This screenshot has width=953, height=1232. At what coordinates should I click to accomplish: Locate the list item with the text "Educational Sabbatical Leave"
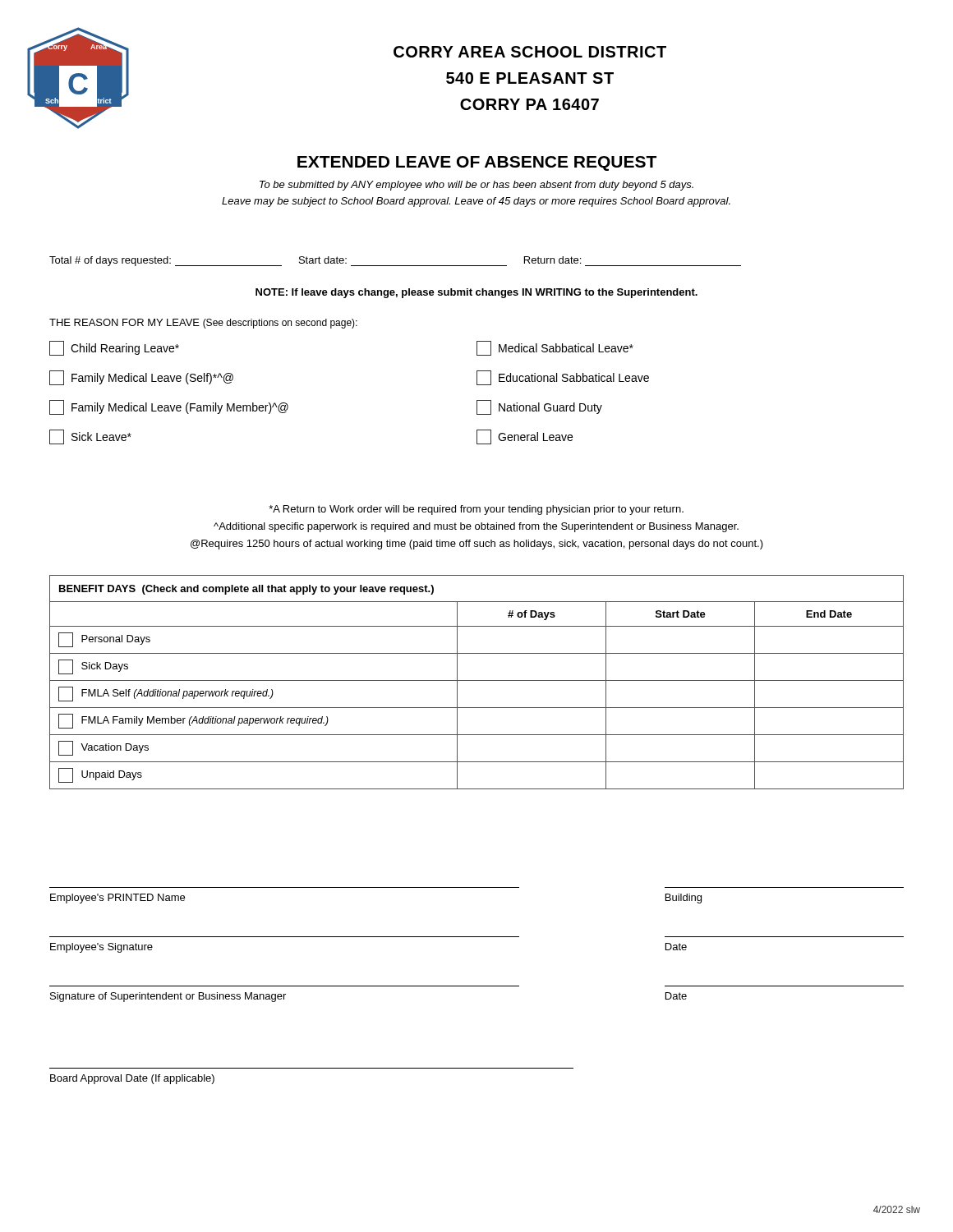click(x=563, y=378)
